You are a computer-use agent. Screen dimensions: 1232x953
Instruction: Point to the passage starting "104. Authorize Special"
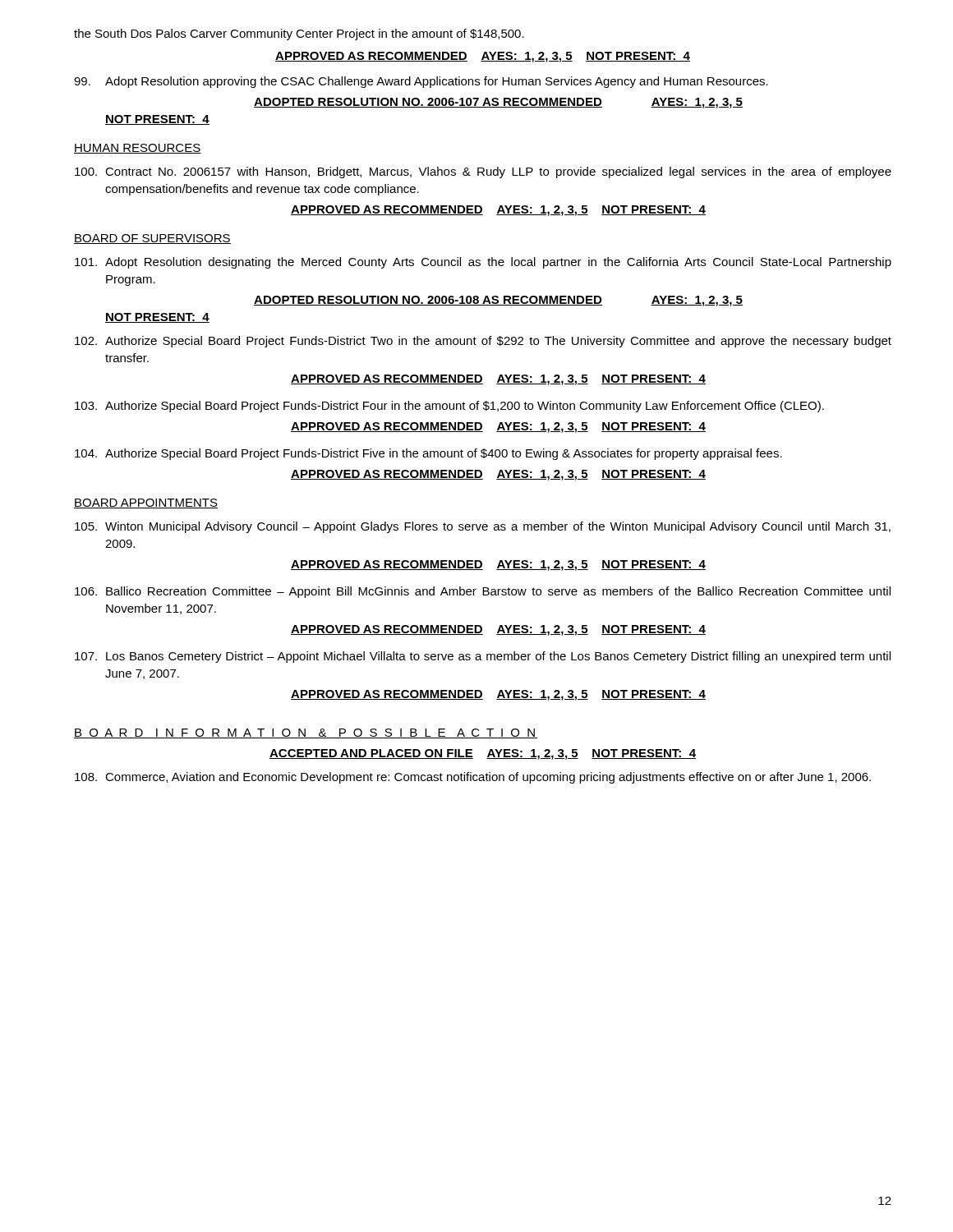tap(483, 465)
